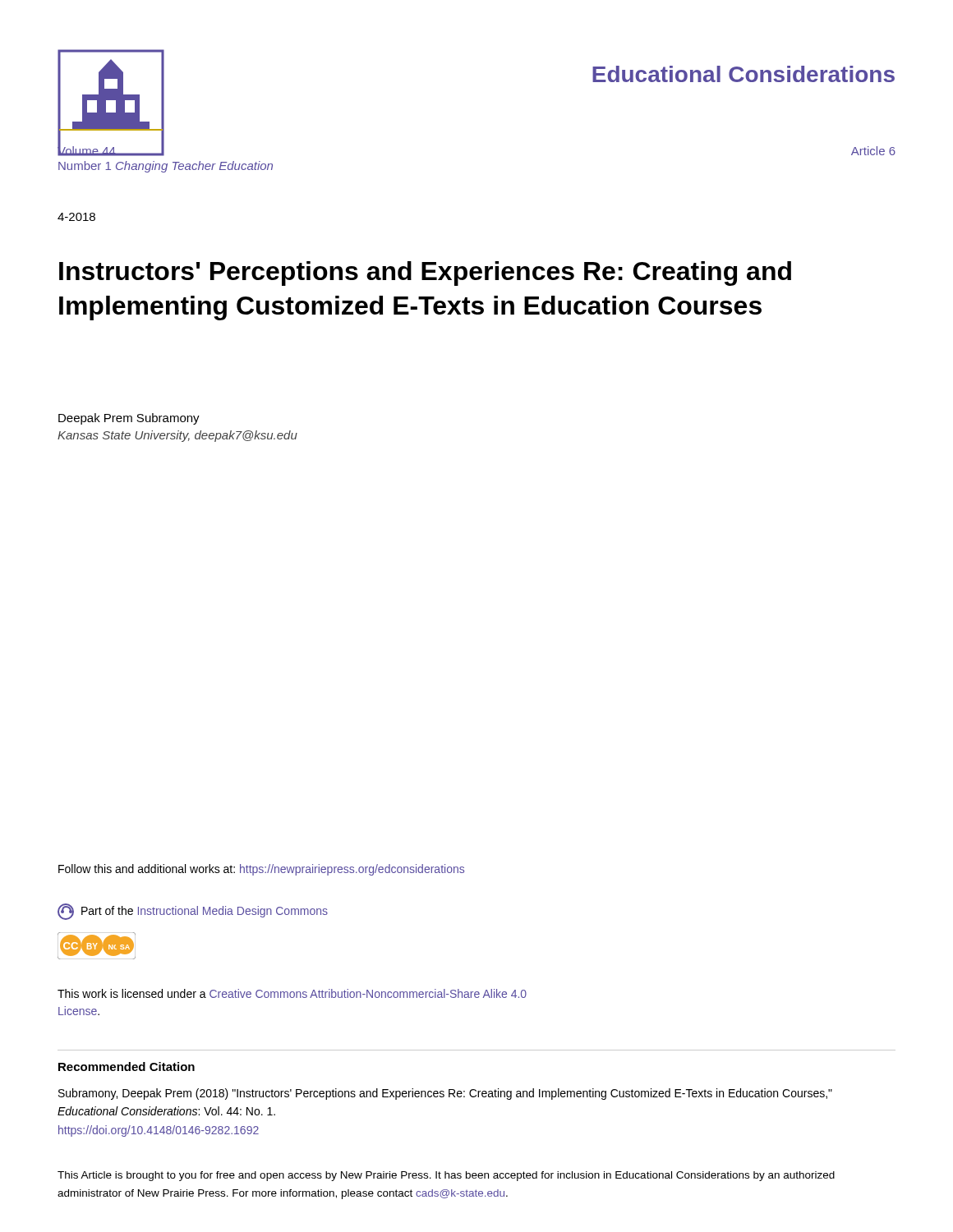The width and height of the screenshot is (953, 1232).
Task: Locate the text "Article 6"
Action: [x=873, y=151]
